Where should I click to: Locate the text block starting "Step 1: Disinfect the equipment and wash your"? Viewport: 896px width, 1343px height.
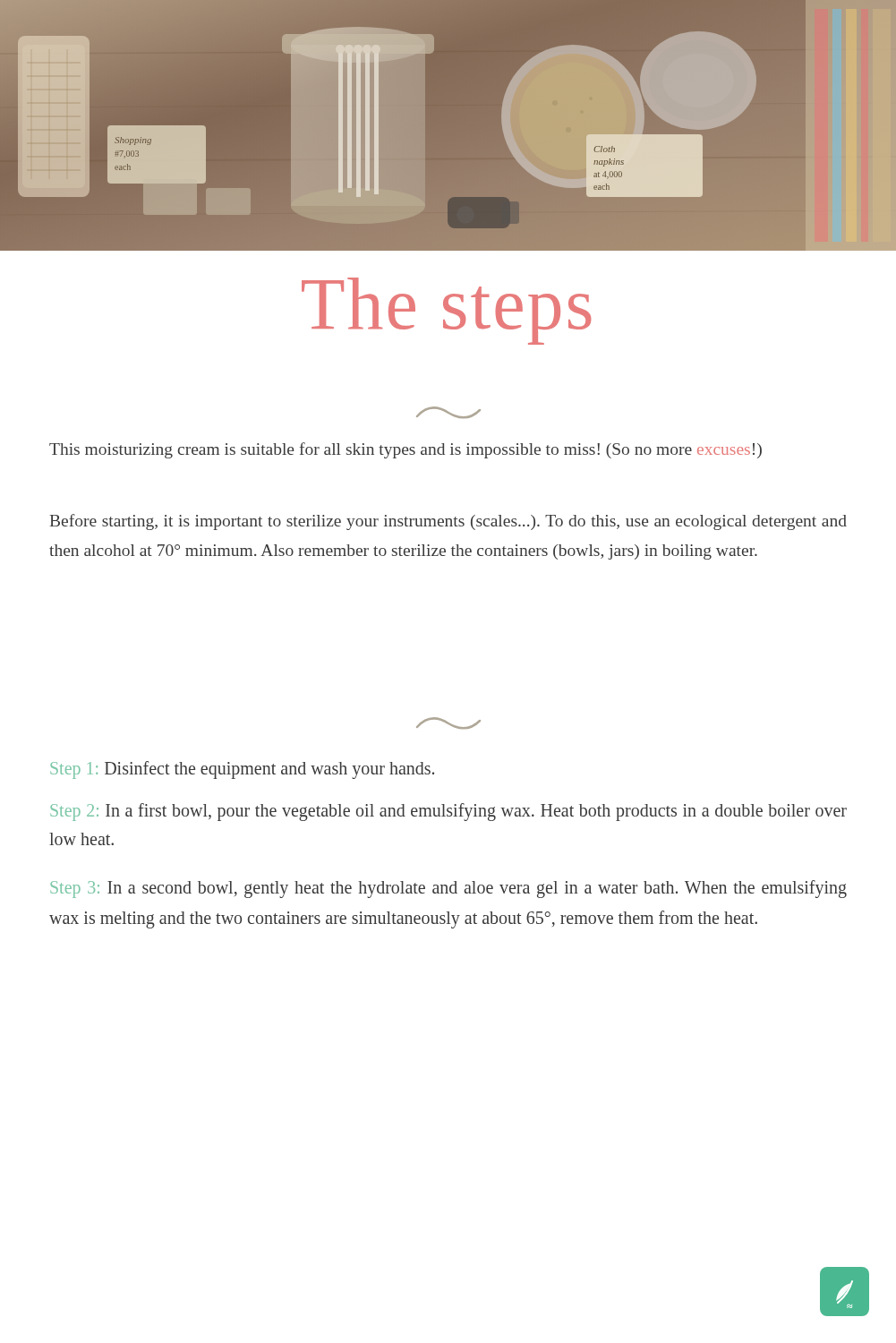tap(242, 768)
